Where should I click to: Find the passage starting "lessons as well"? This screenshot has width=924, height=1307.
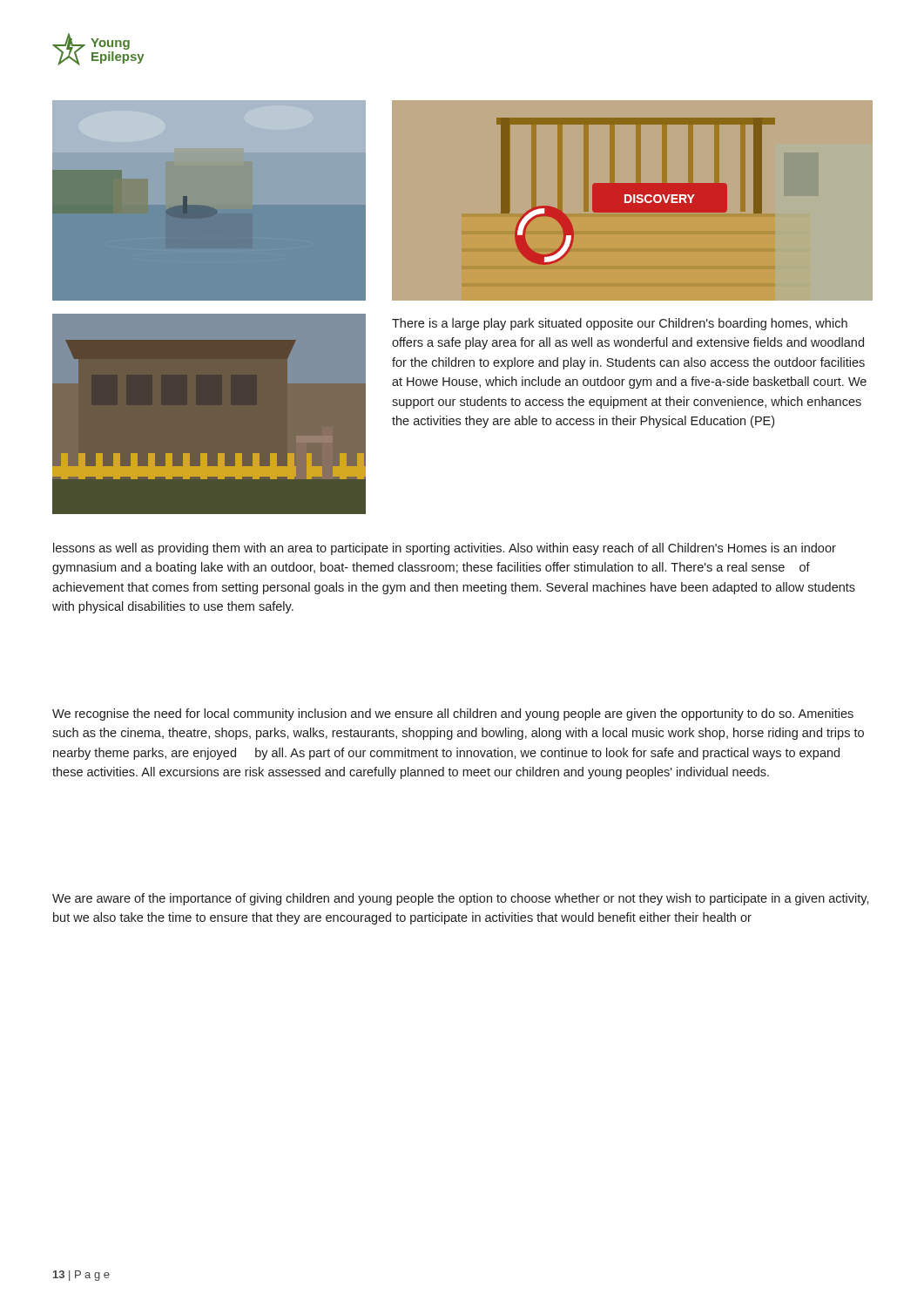tap(454, 577)
